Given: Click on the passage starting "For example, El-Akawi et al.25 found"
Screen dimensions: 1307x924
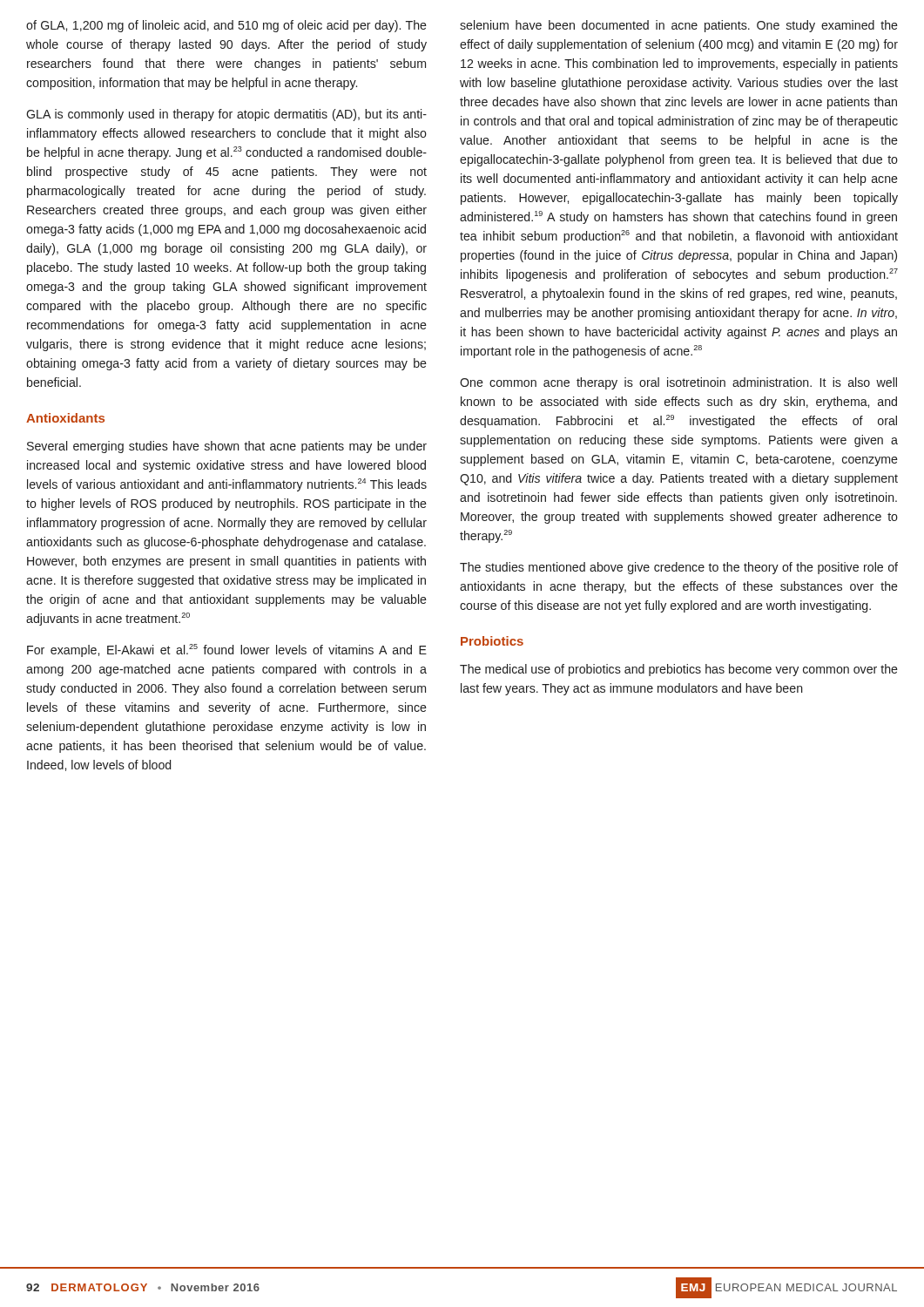Looking at the screenshot, I should point(226,708).
